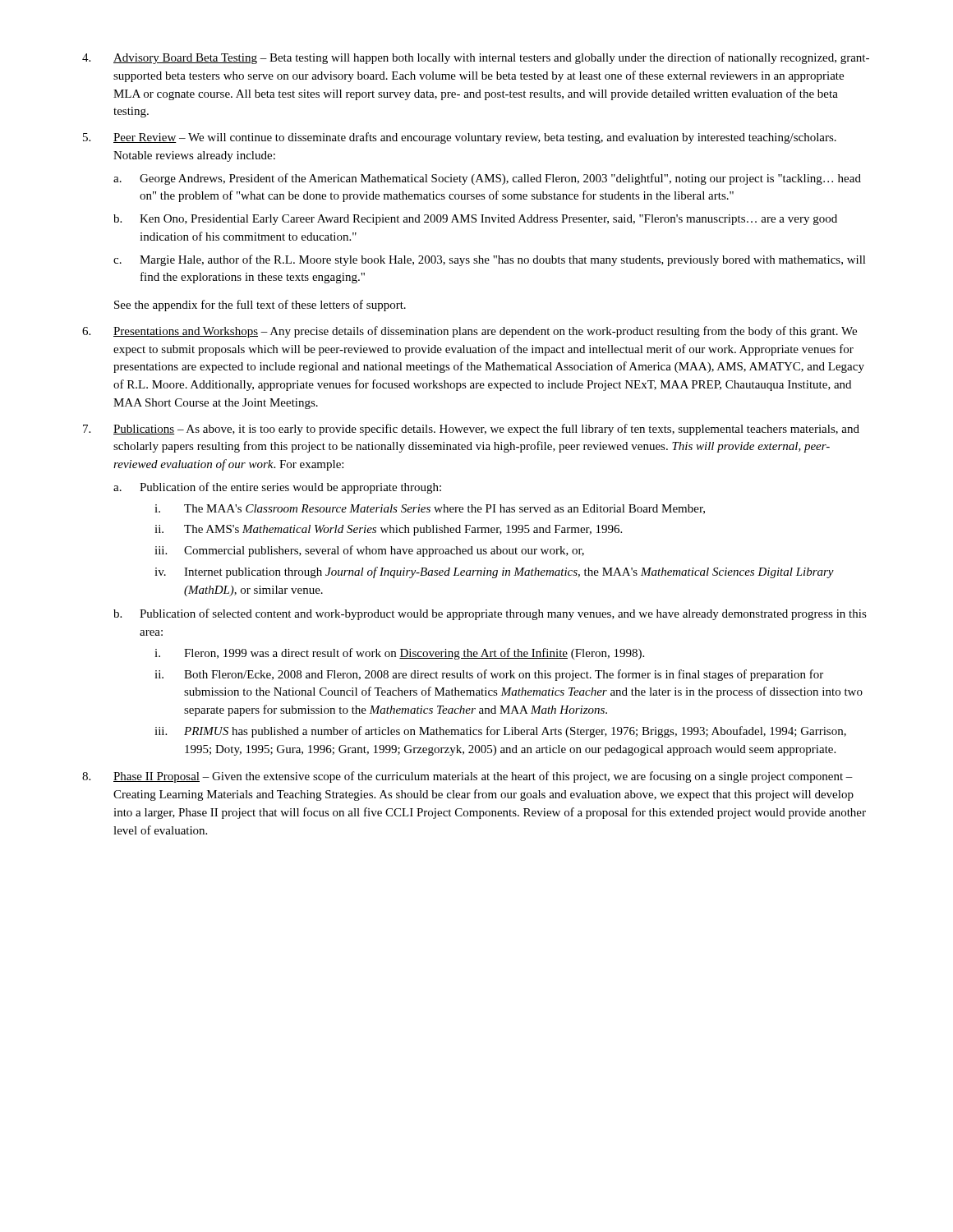Screen dimensions: 1232x953
Task: Select the list item that says "5. Peer Review – We"
Action: click(x=476, y=210)
